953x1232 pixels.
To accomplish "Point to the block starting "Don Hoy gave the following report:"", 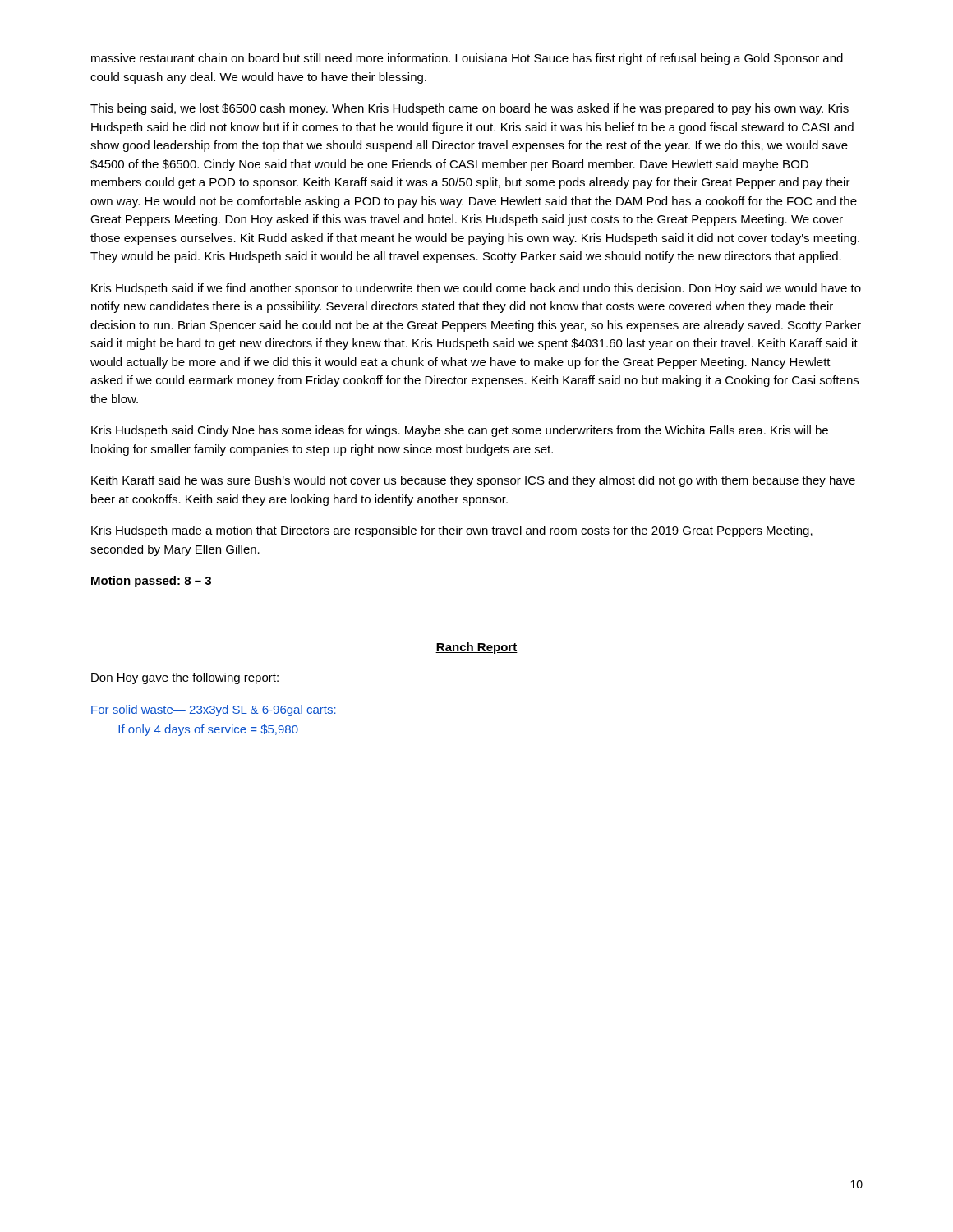I will click(185, 677).
